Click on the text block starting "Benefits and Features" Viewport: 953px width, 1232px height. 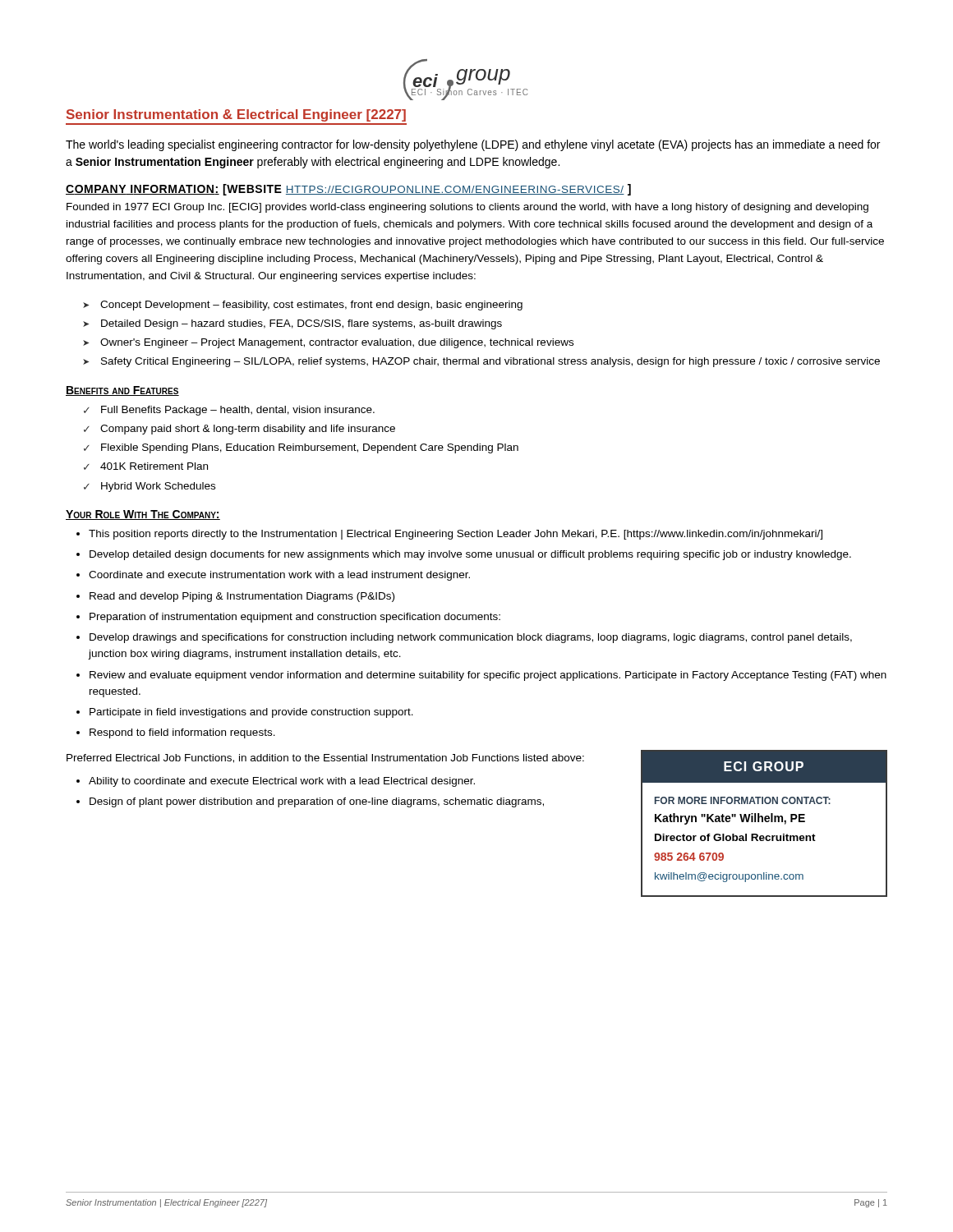(x=122, y=390)
